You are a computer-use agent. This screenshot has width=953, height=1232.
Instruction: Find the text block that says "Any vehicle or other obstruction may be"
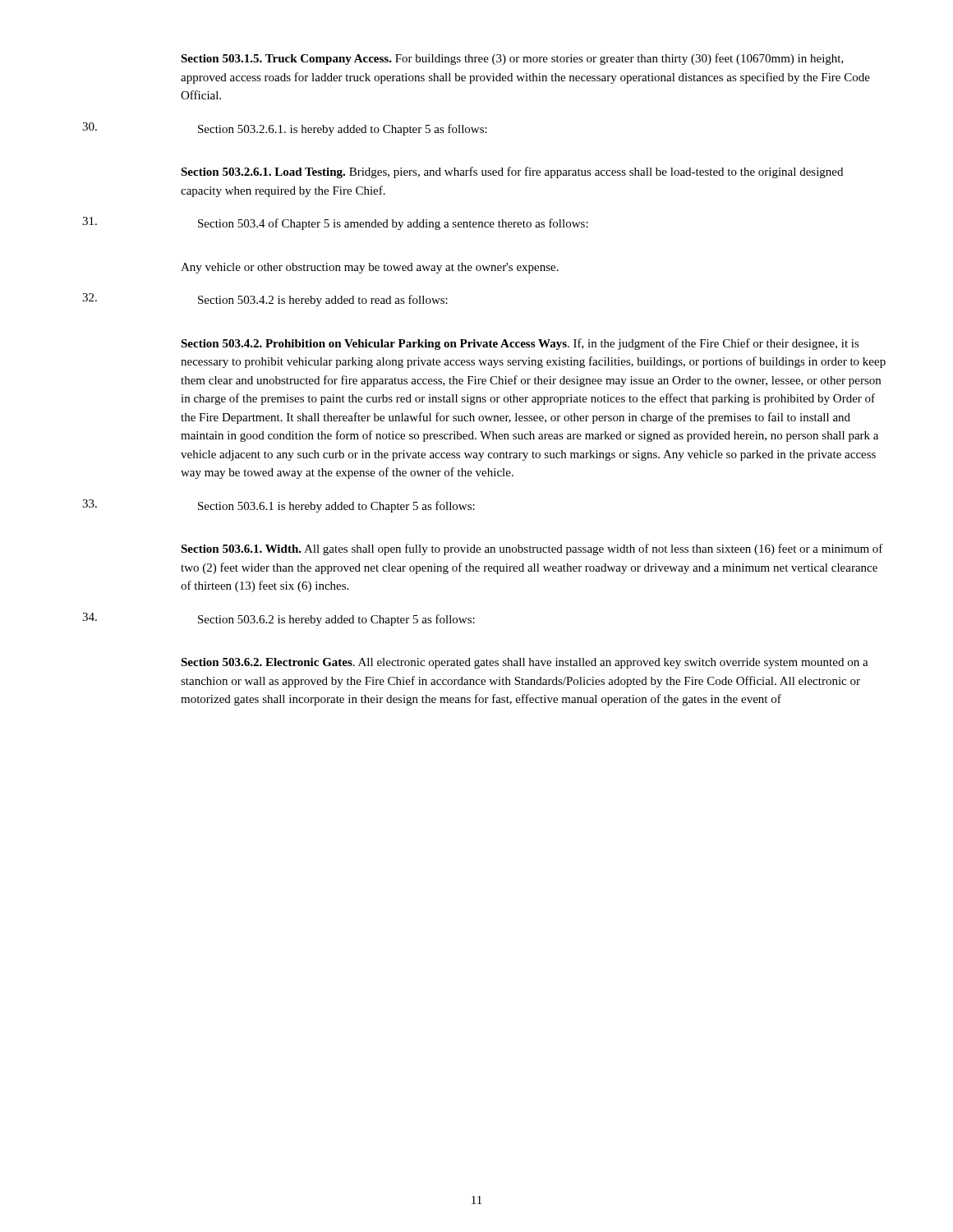(534, 267)
